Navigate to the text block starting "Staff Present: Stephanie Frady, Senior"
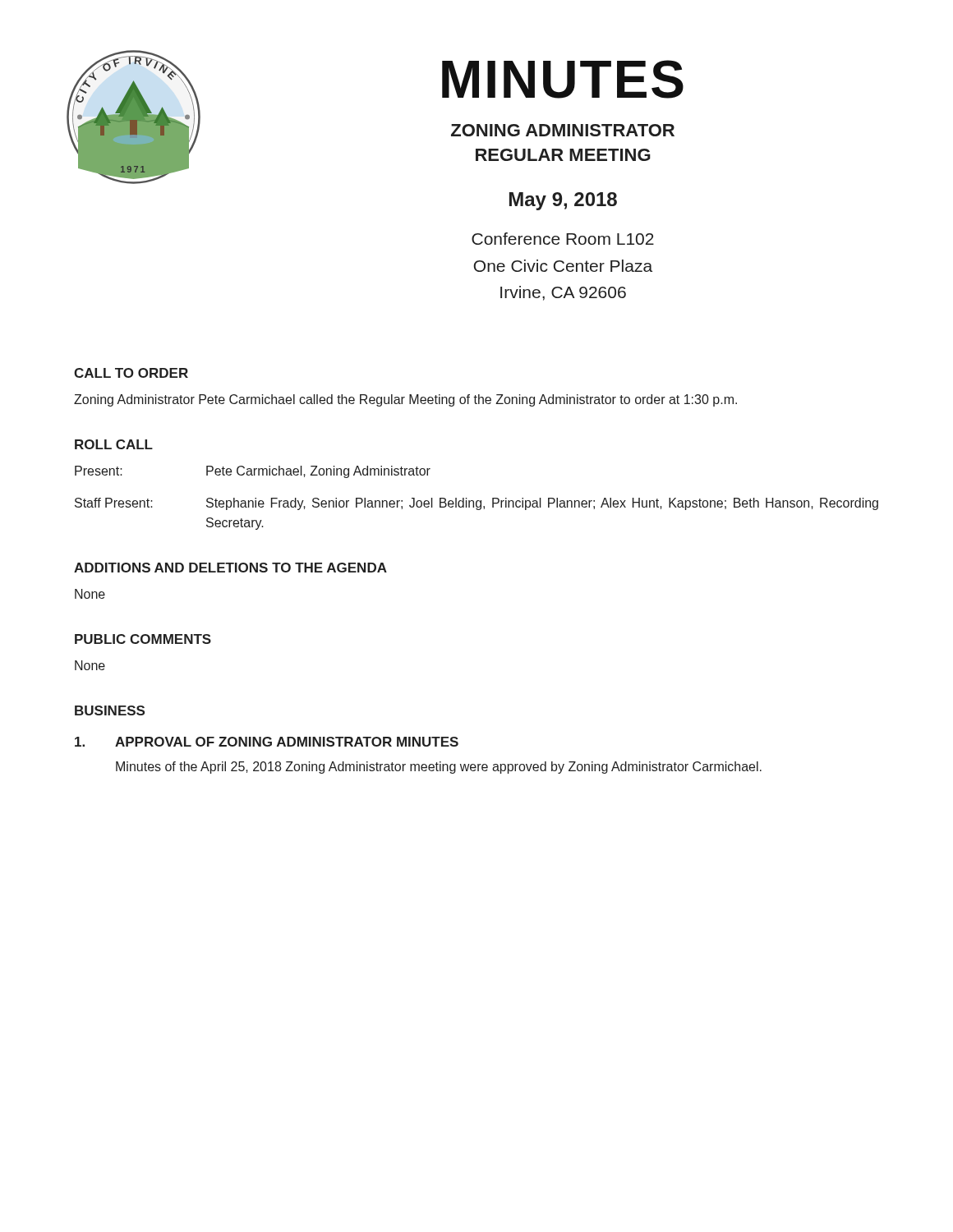953x1232 pixels. pos(476,514)
